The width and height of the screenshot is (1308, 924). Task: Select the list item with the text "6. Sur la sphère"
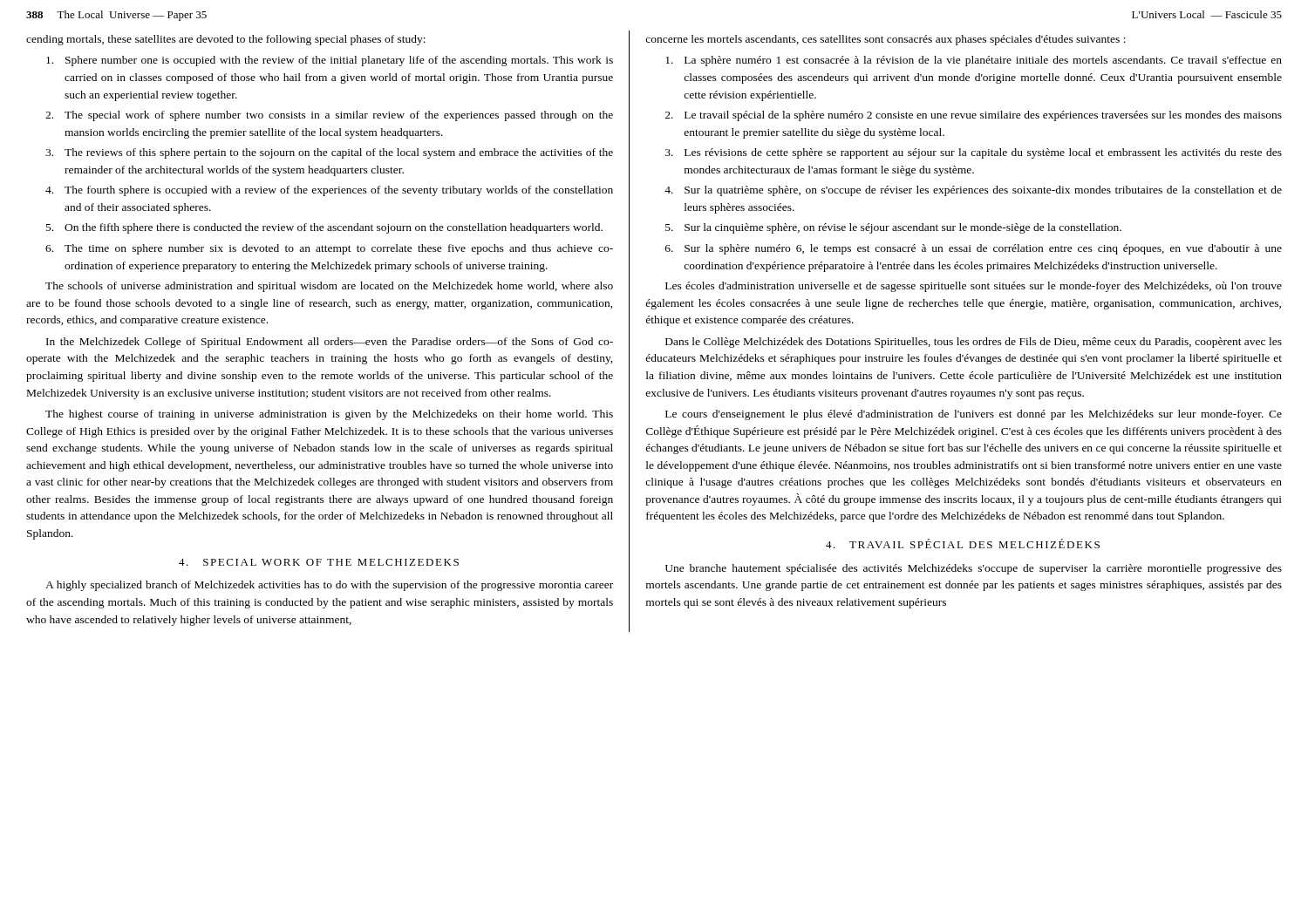(x=964, y=257)
